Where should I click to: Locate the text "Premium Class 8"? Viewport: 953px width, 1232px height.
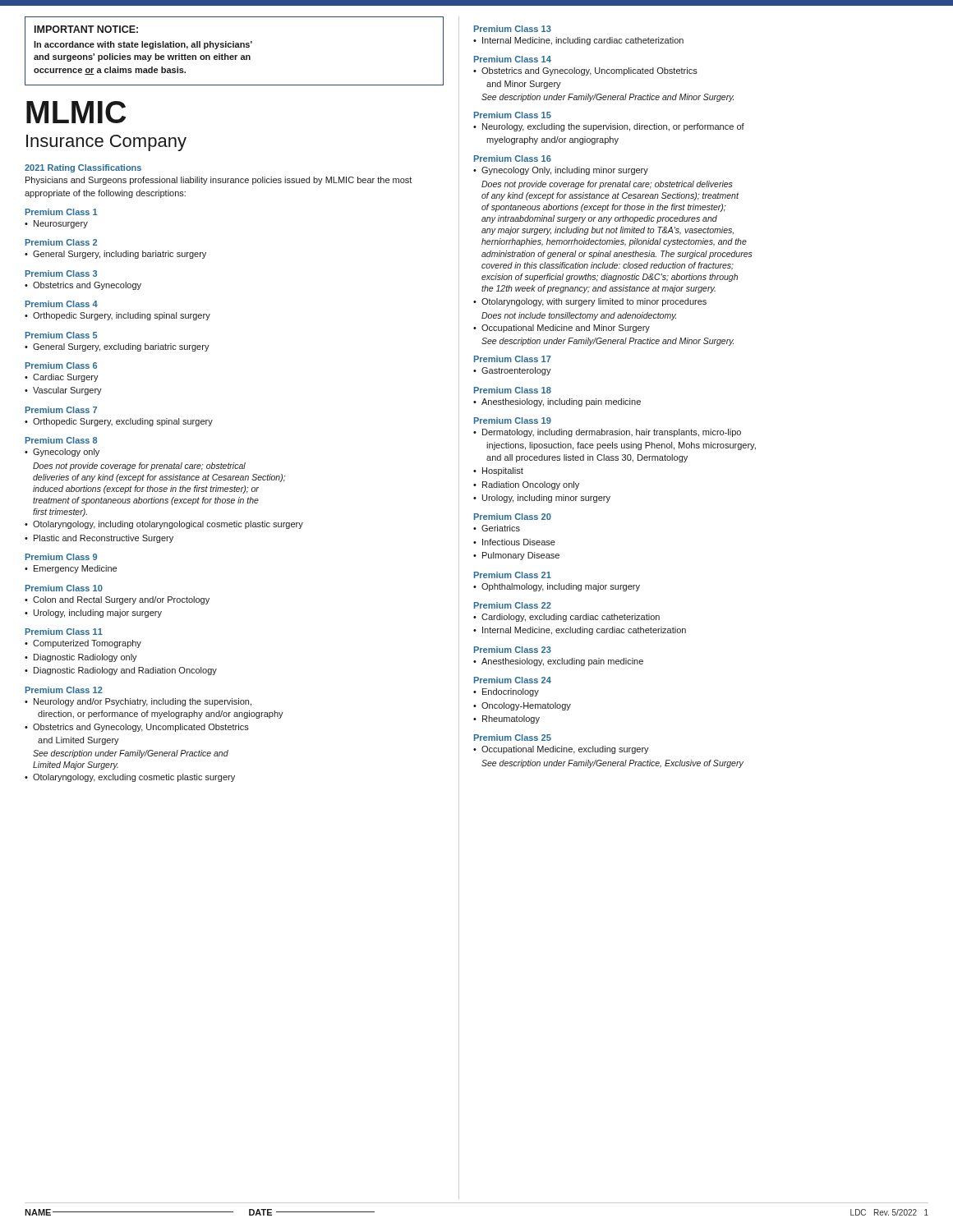pyautogui.click(x=61, y=440)
